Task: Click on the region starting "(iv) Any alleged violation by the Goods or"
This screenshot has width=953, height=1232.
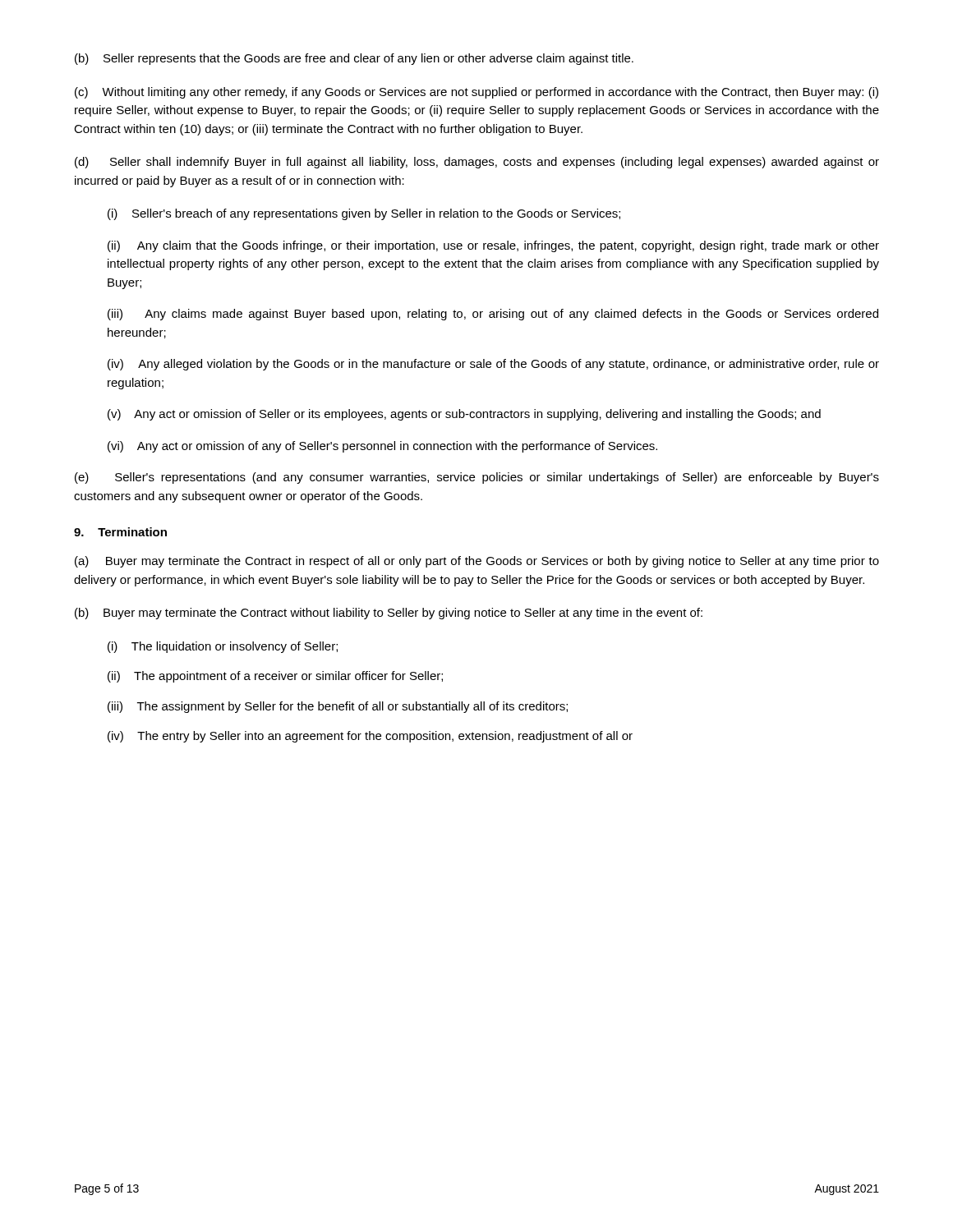Action: (x=493, y=373)
